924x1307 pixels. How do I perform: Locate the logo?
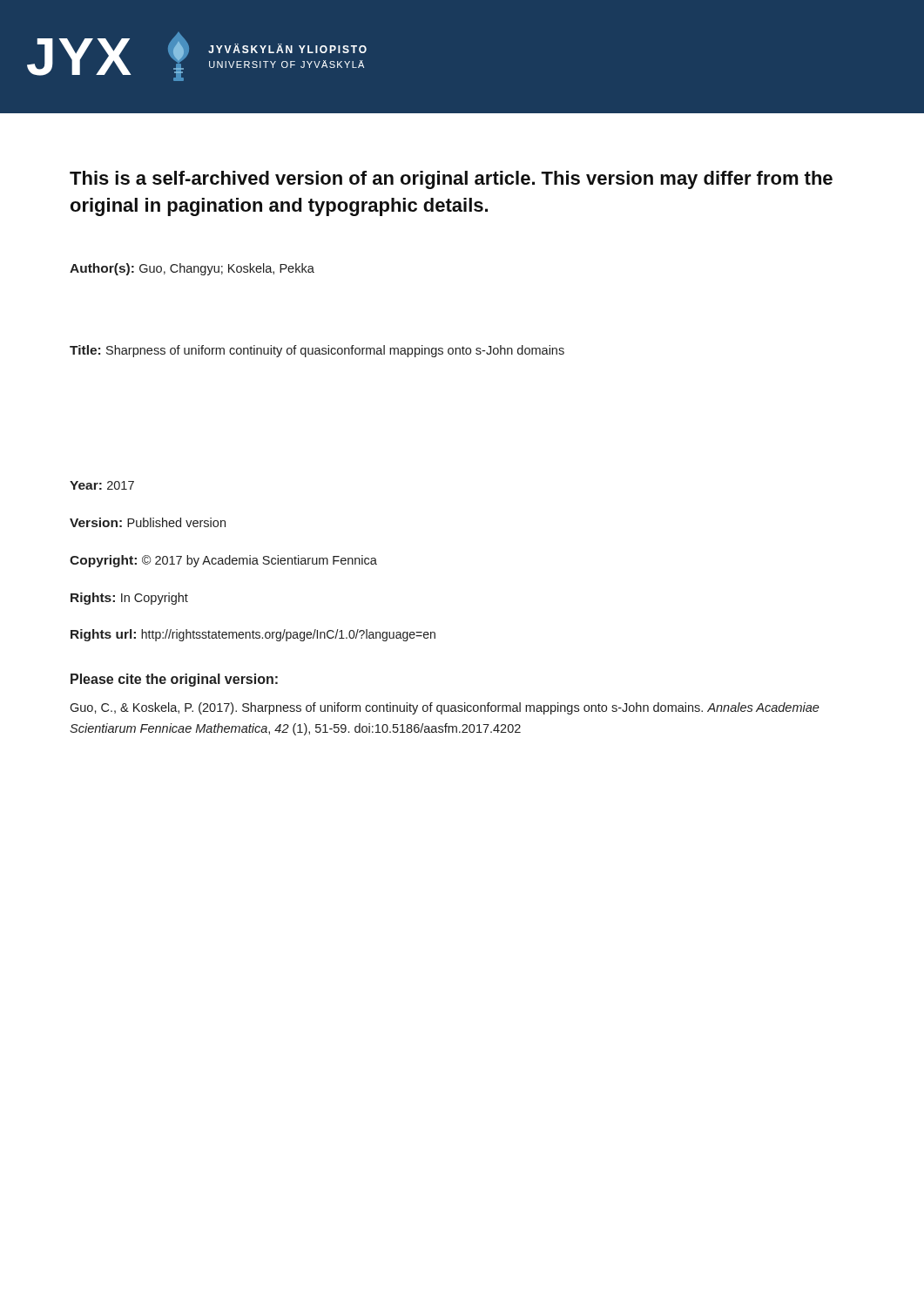click(x=462, y=57)
